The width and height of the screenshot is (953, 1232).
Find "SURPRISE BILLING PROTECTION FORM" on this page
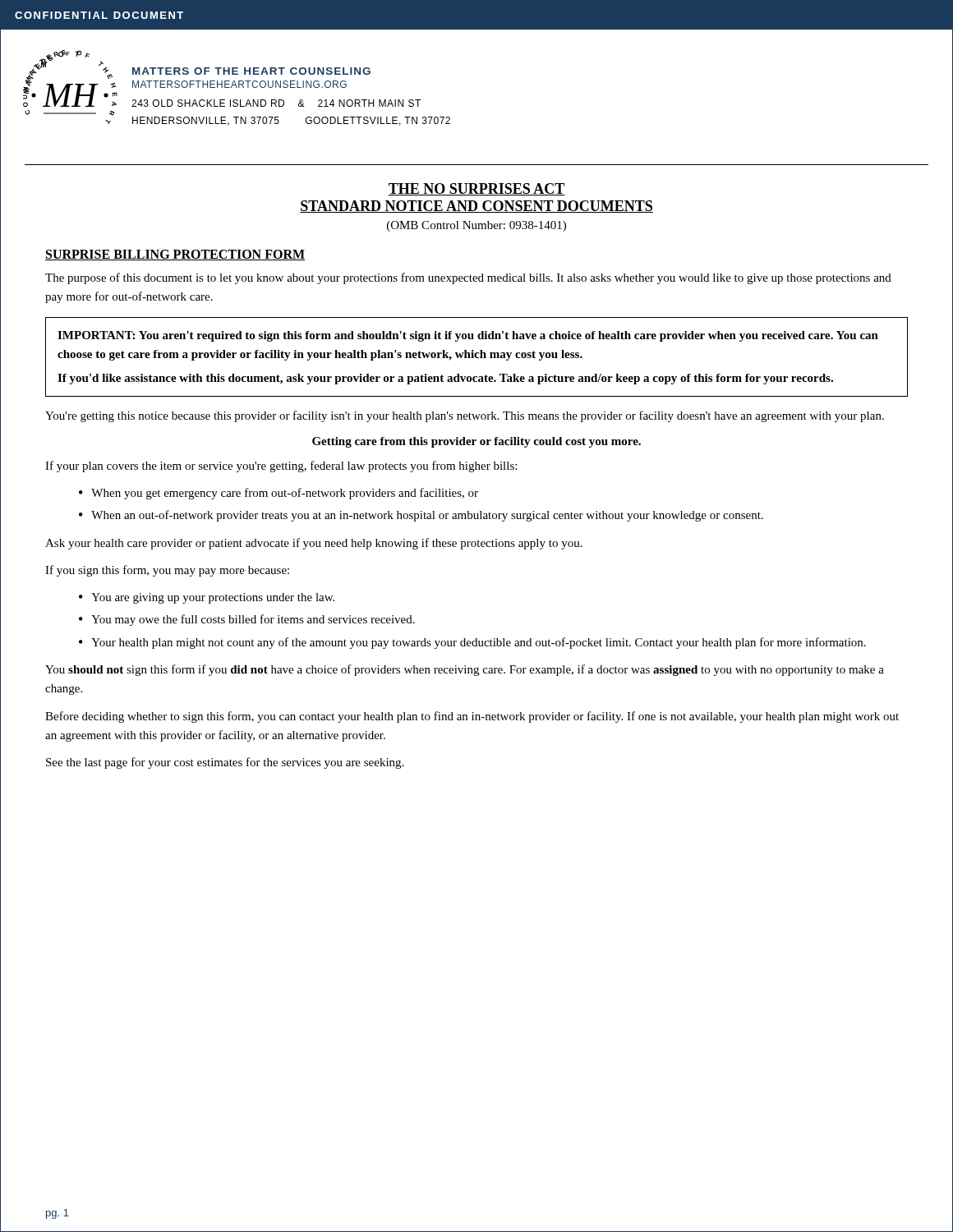pyautogui.click(x=175, y=254)
